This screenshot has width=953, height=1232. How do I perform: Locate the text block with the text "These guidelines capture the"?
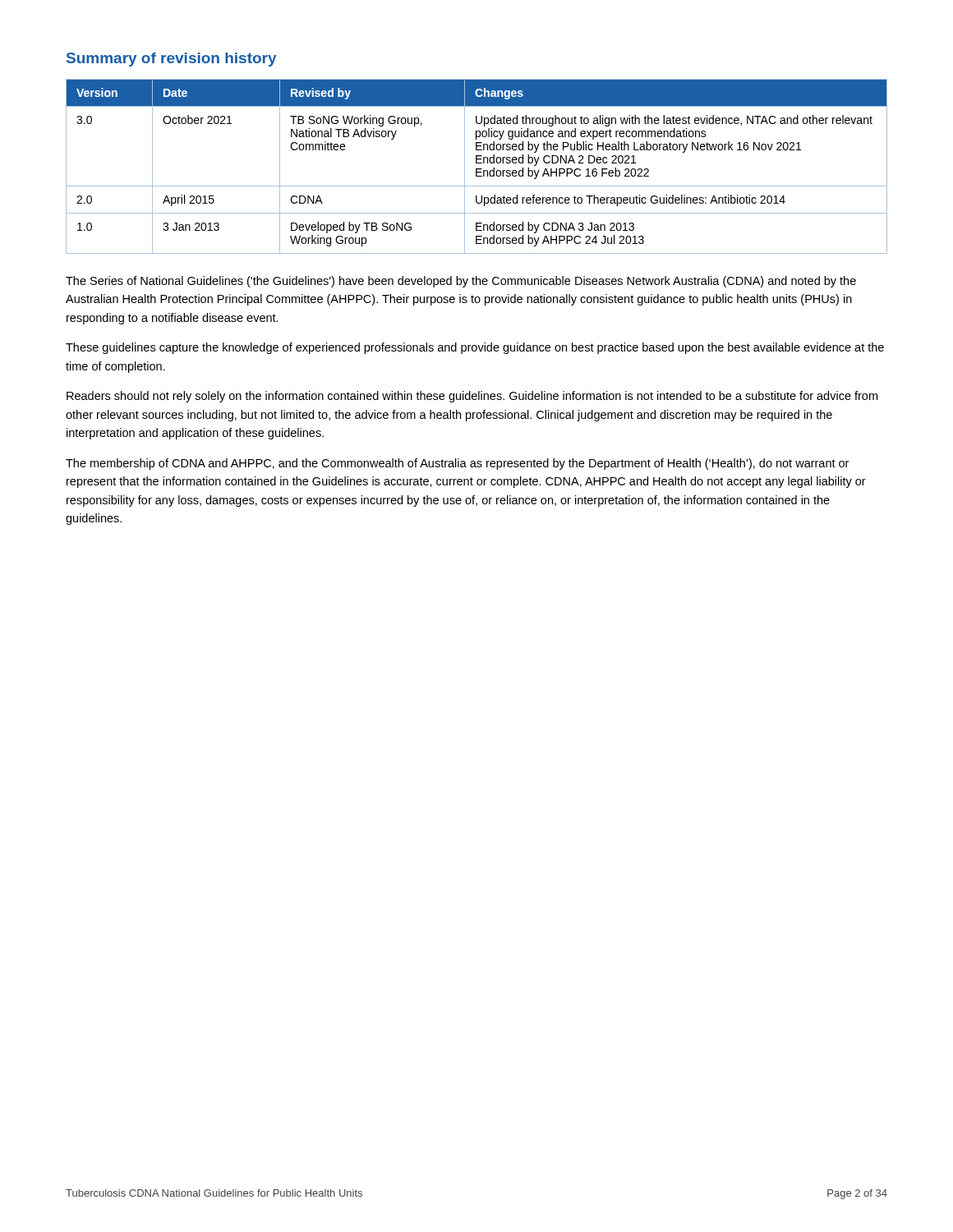pyautogui.click(x=475, y=357)
